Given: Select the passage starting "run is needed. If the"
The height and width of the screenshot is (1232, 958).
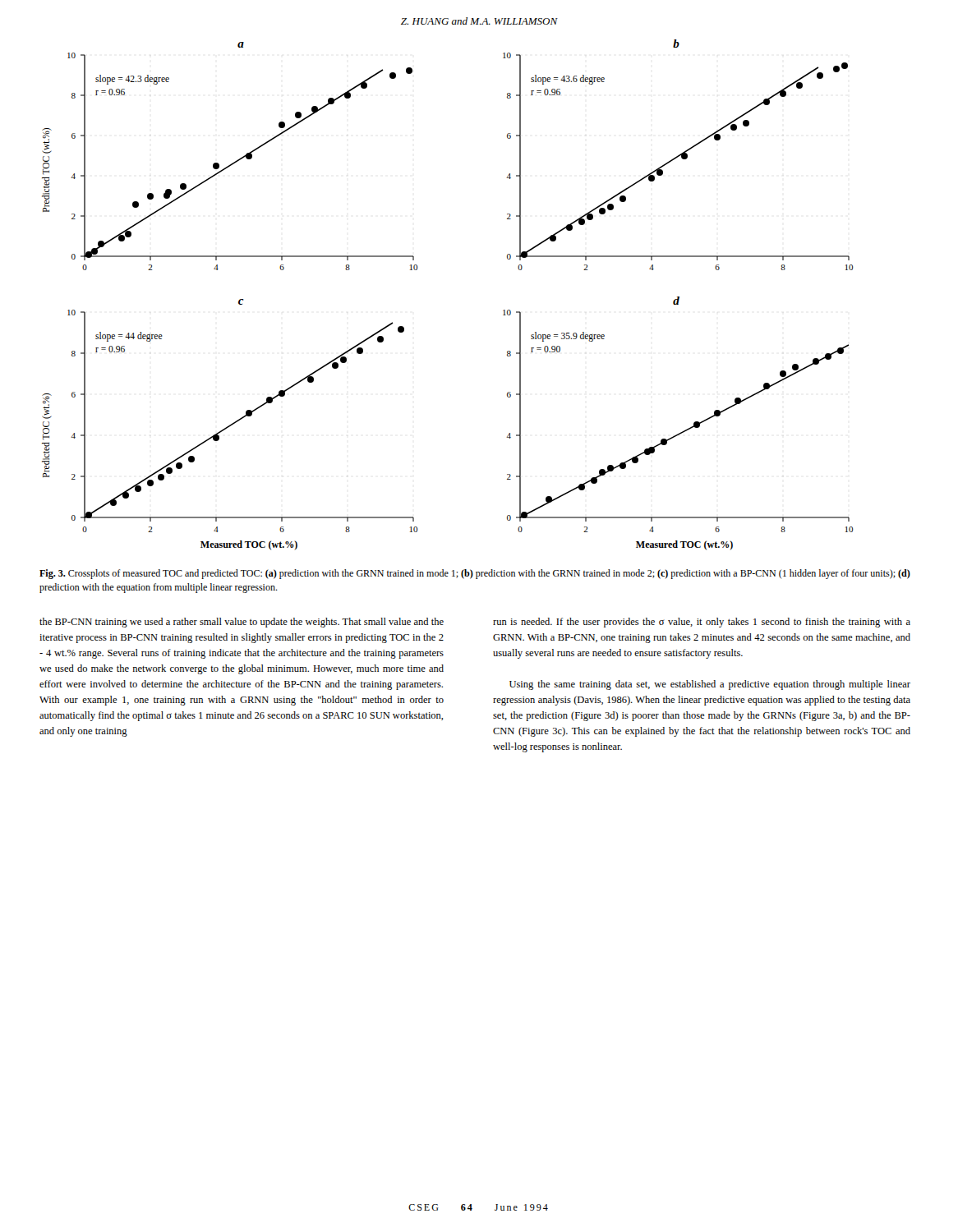Looking at the screenshot, I should coord(702,684).
